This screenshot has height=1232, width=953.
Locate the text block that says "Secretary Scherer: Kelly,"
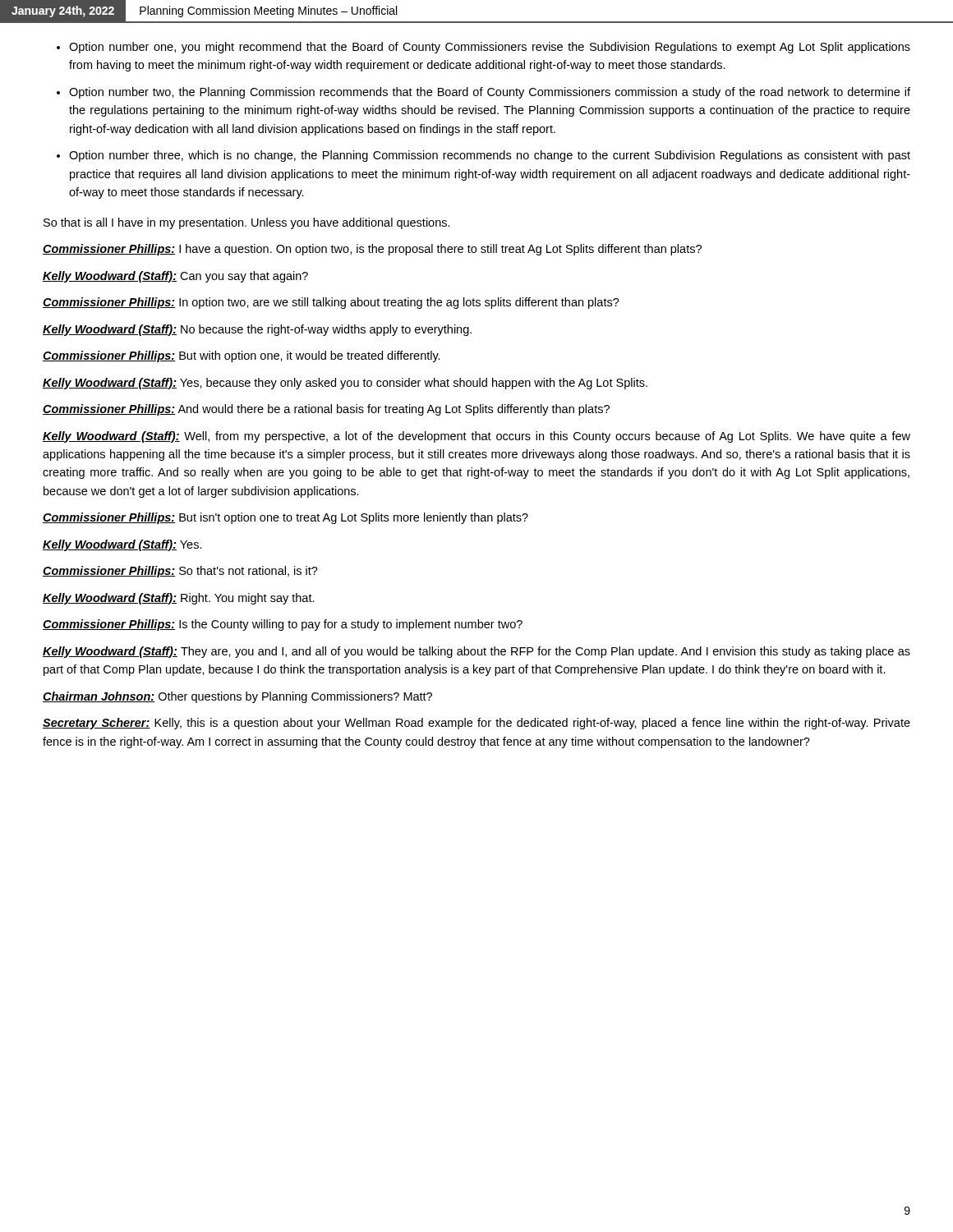476,732
